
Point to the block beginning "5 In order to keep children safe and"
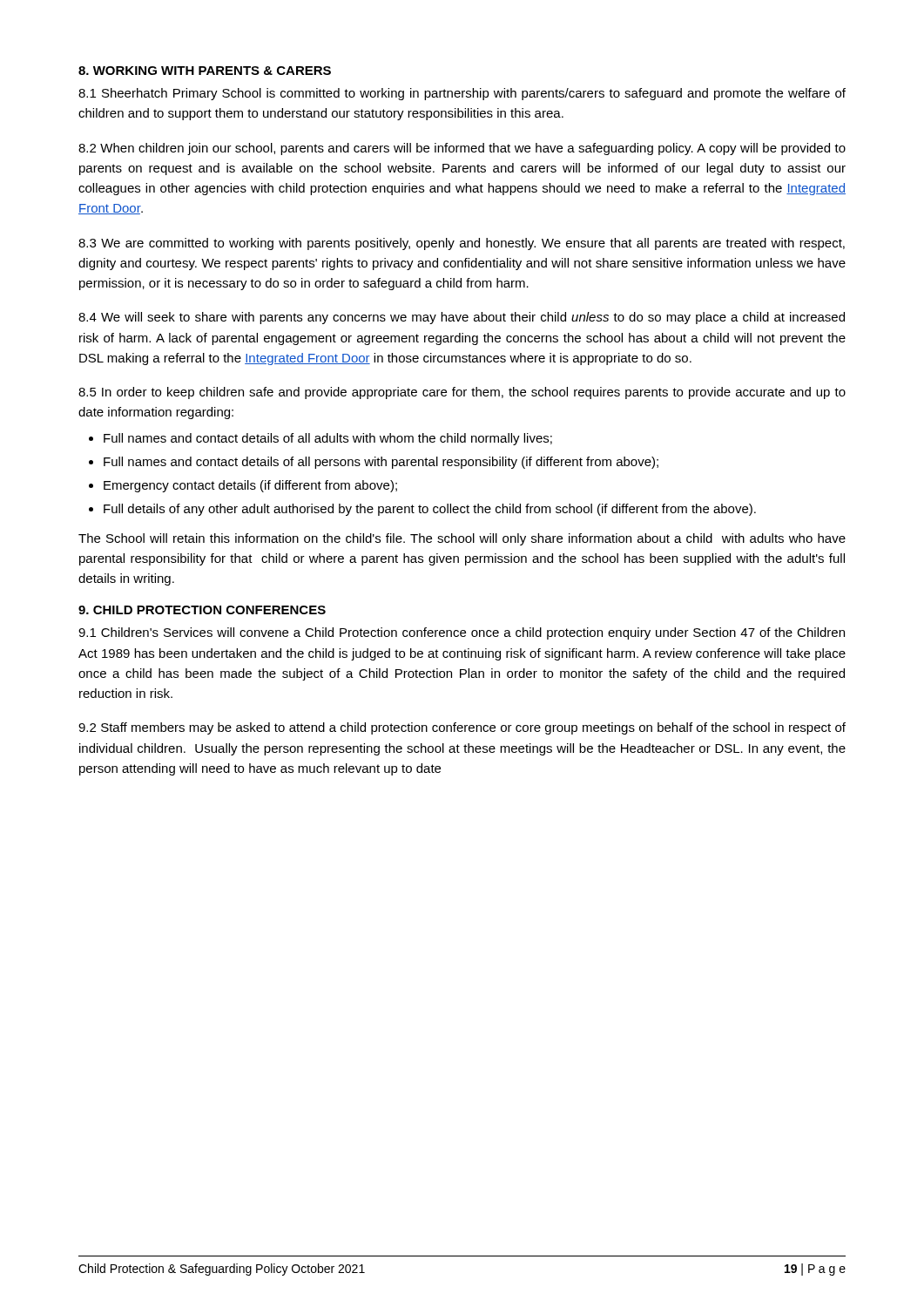point(462,402)
